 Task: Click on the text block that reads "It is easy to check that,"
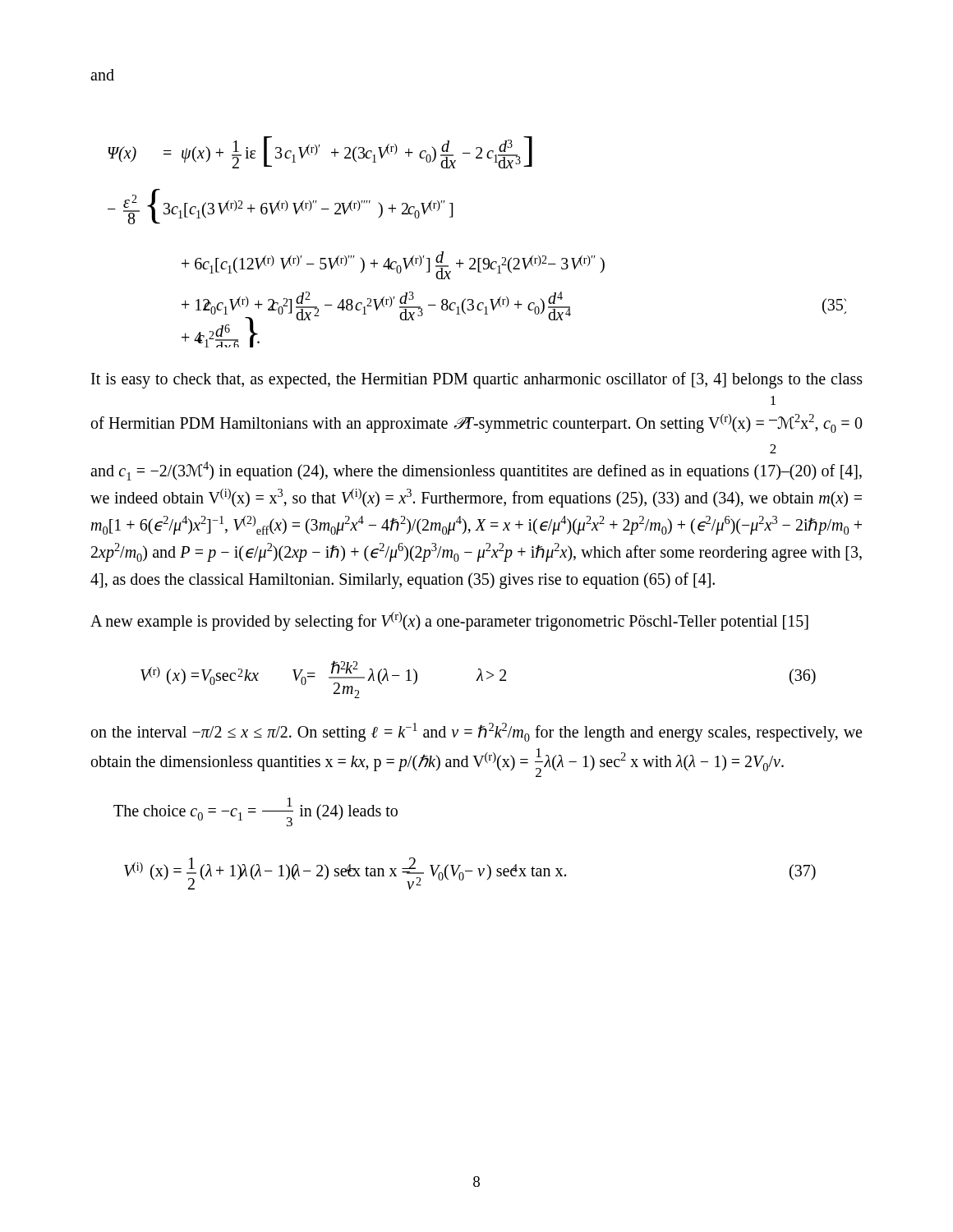[x=476, y=479]
